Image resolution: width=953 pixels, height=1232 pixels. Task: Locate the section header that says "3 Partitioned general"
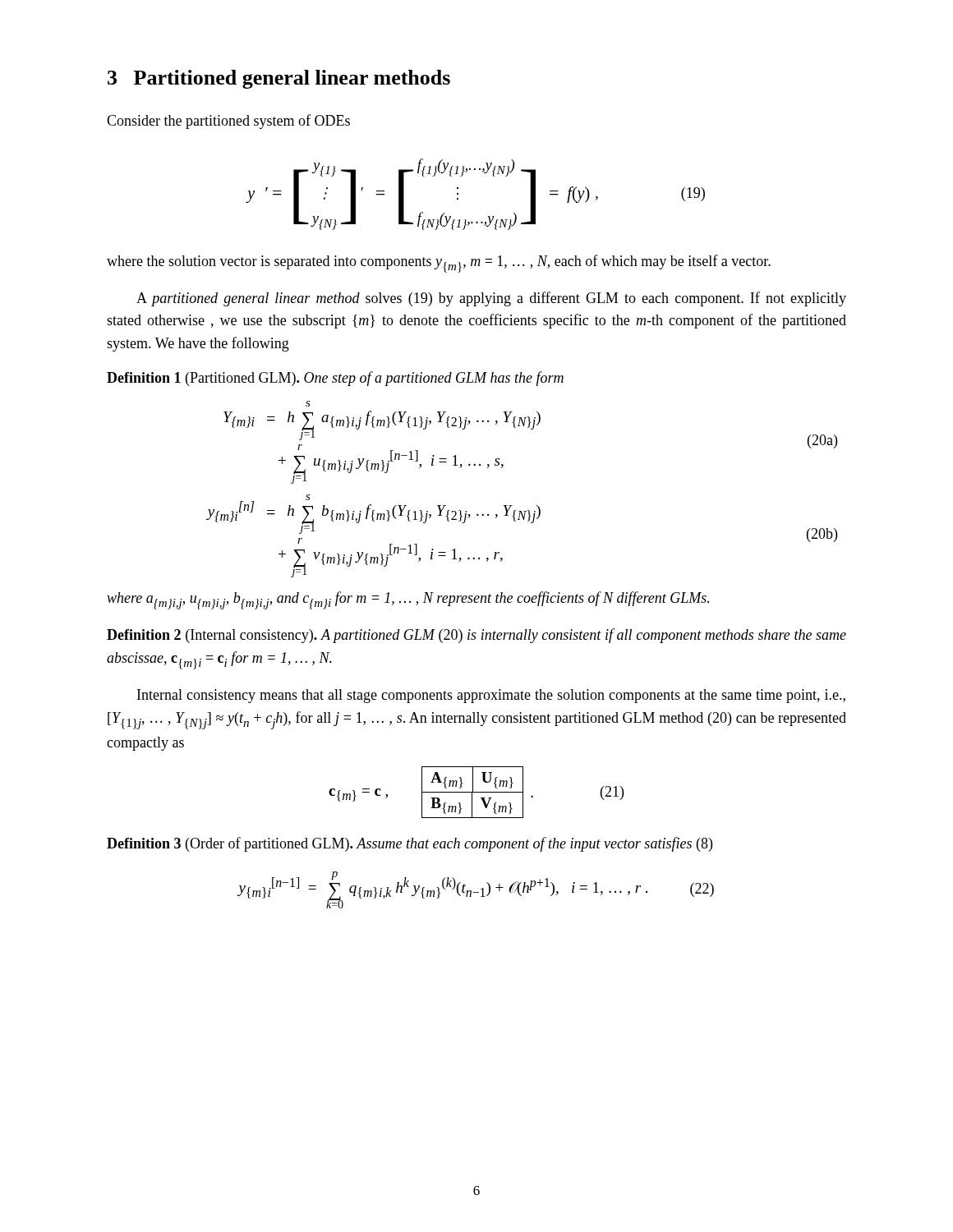tap(279, 78)
